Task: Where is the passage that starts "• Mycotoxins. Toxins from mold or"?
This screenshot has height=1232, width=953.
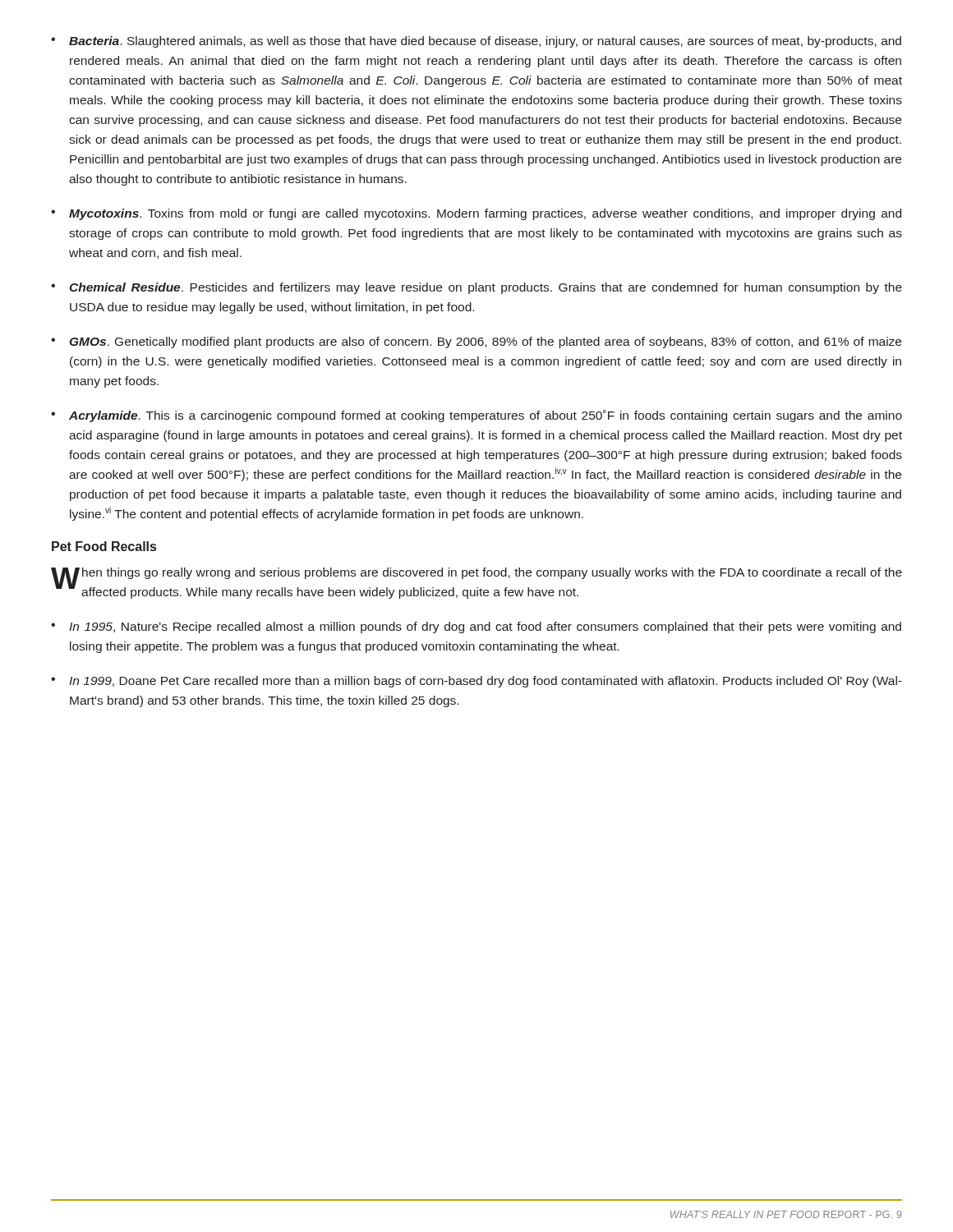Action: coord(476,233)
